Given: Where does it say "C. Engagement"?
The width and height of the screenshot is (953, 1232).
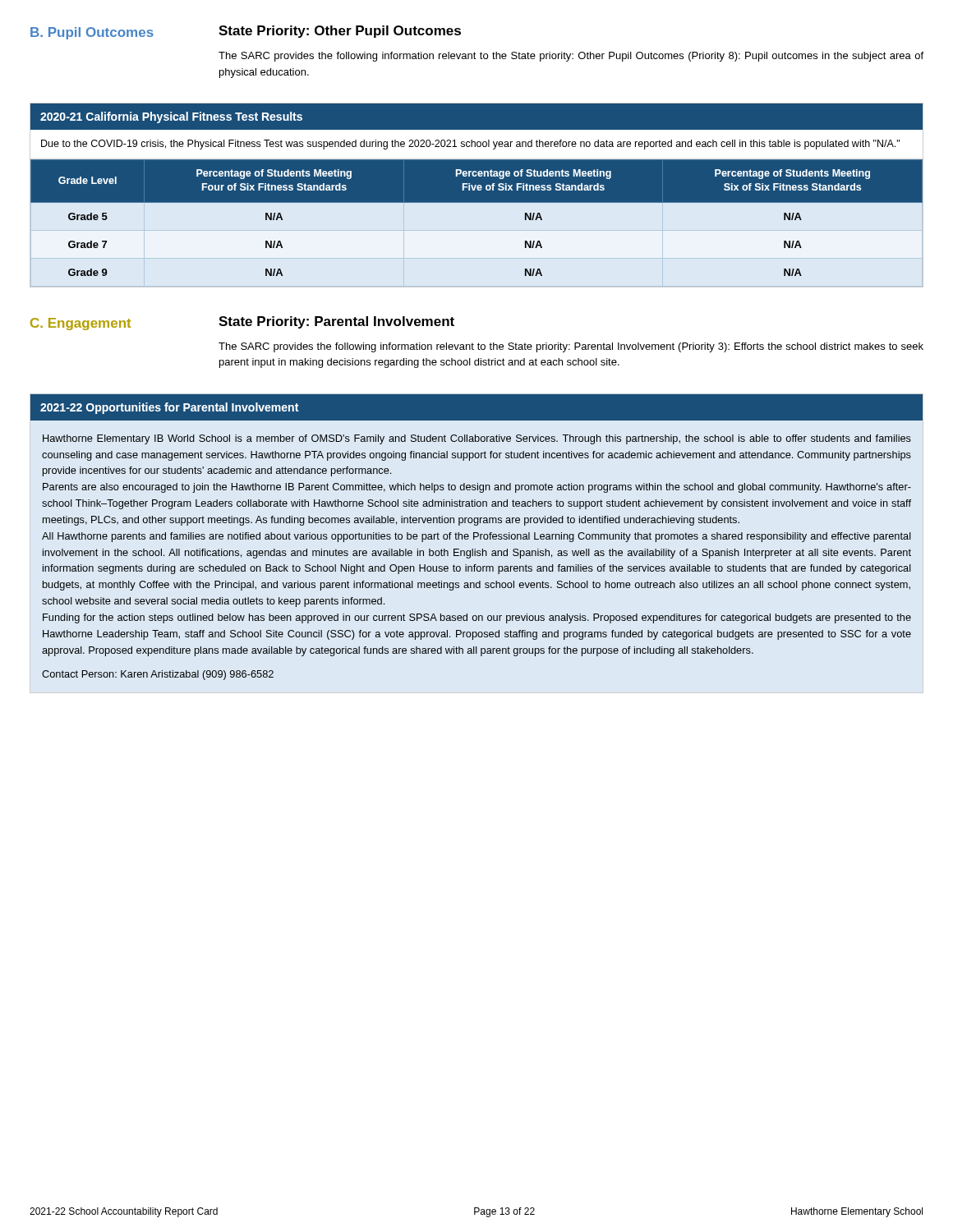Looking at the screenshot, I should [80, 323].
